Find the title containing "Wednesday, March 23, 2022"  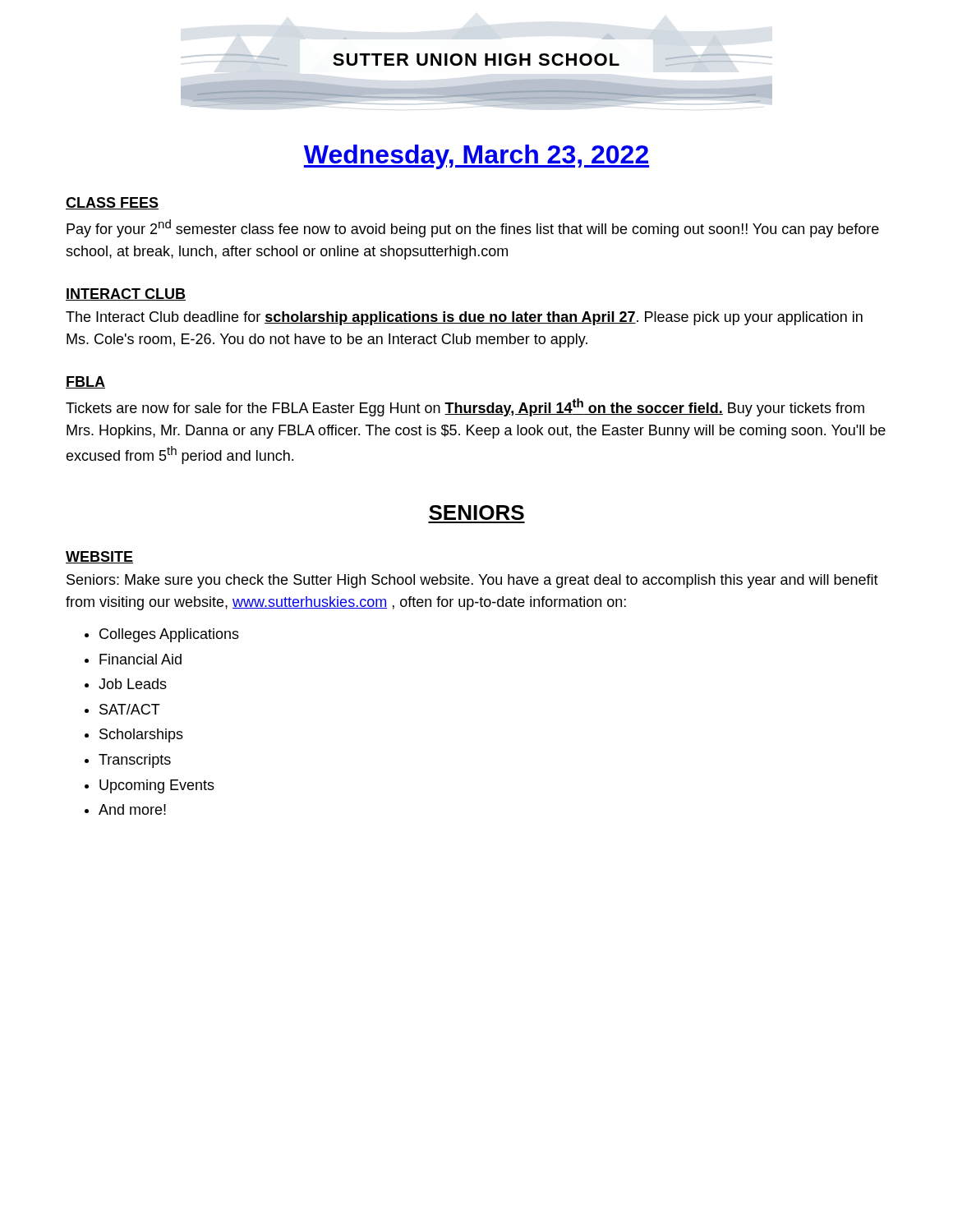click(x=476, y=154)
